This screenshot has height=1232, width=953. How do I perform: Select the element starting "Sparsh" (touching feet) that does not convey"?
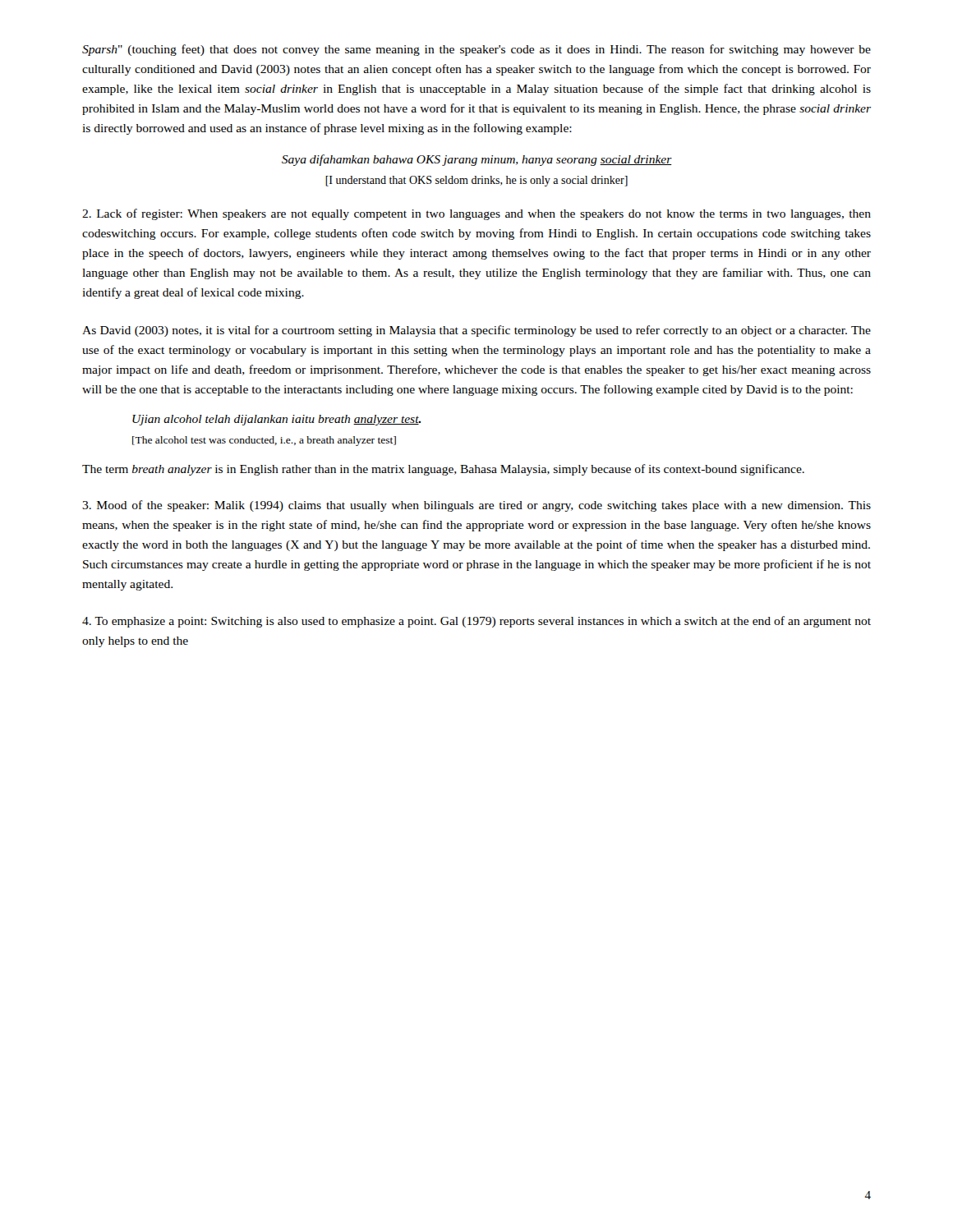coord(476,88)
